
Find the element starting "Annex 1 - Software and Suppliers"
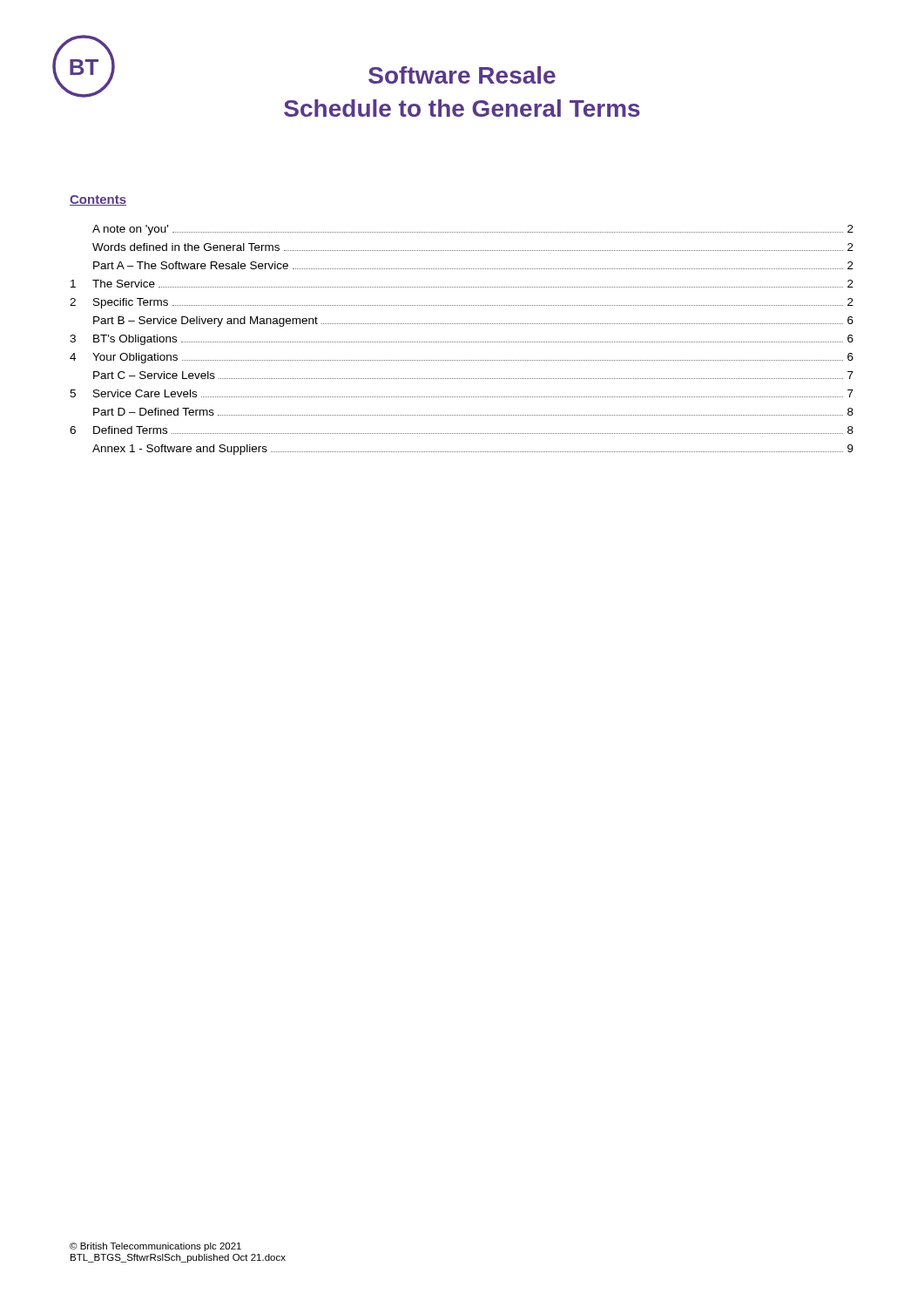(473, 448)
